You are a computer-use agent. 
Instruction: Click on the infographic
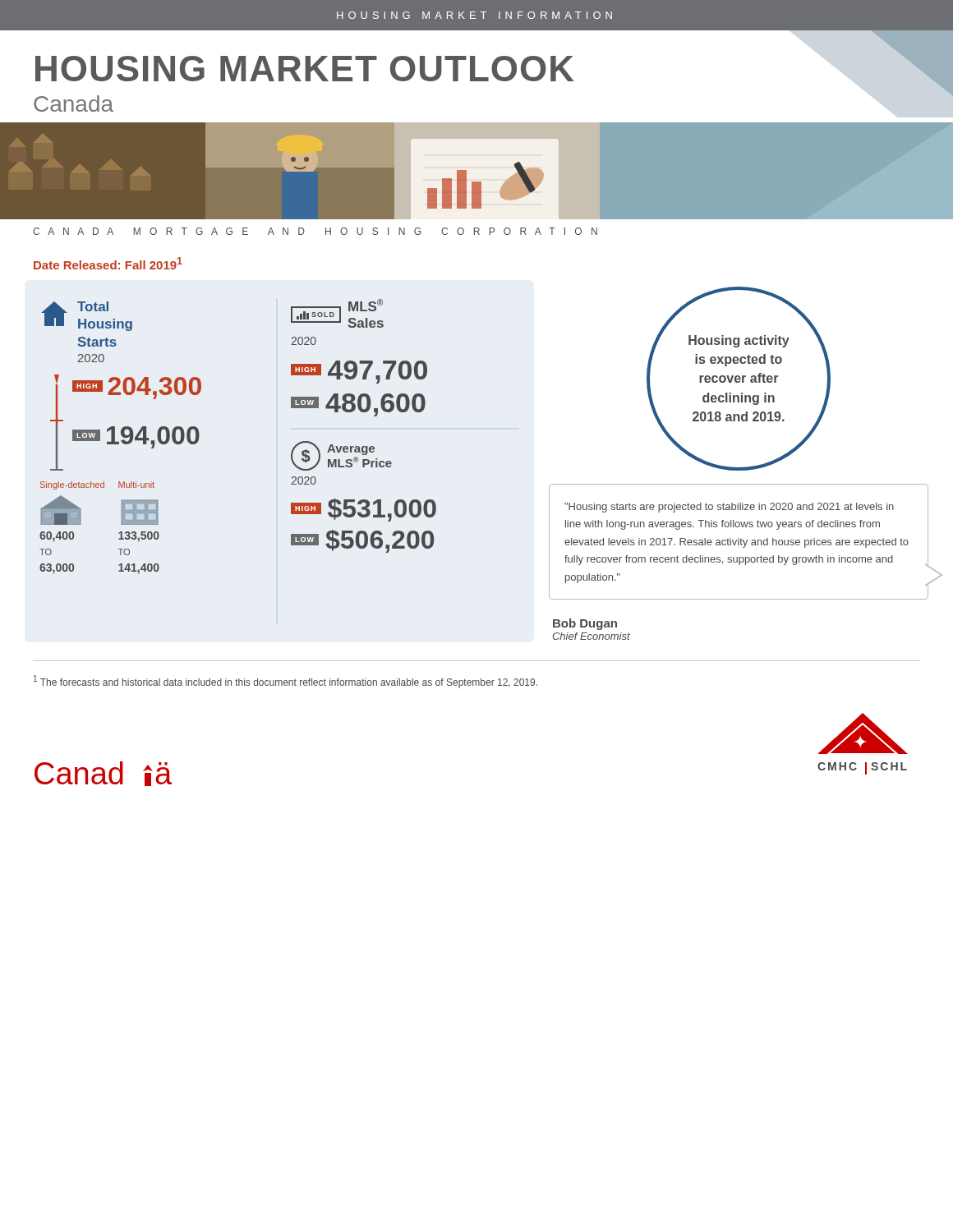point(279,461)
